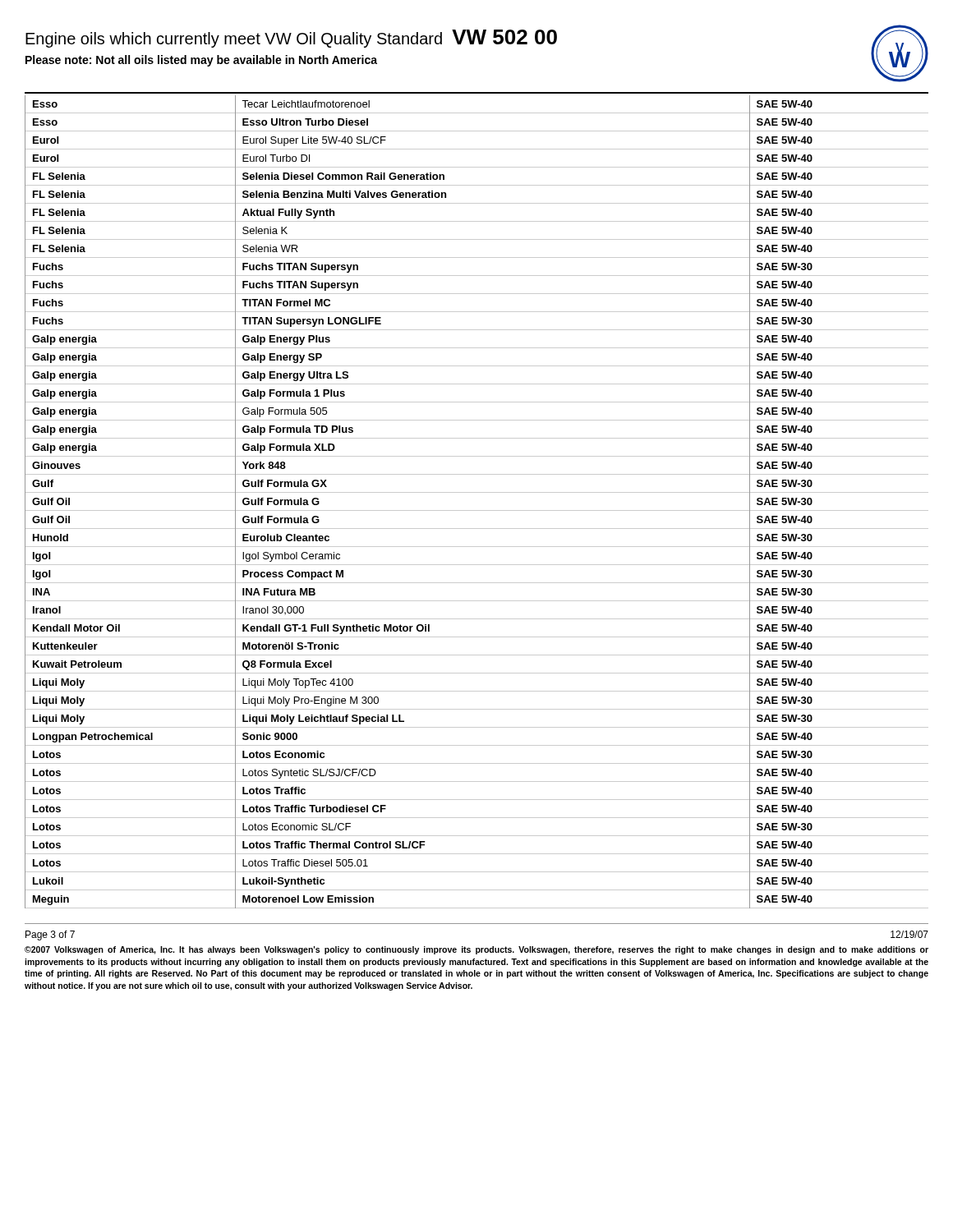This screenshot has height=1232, width=953.
Task: Select the table that reads "SAE 5W-40"
Action: pyautogui.click(x=476, y=502)
